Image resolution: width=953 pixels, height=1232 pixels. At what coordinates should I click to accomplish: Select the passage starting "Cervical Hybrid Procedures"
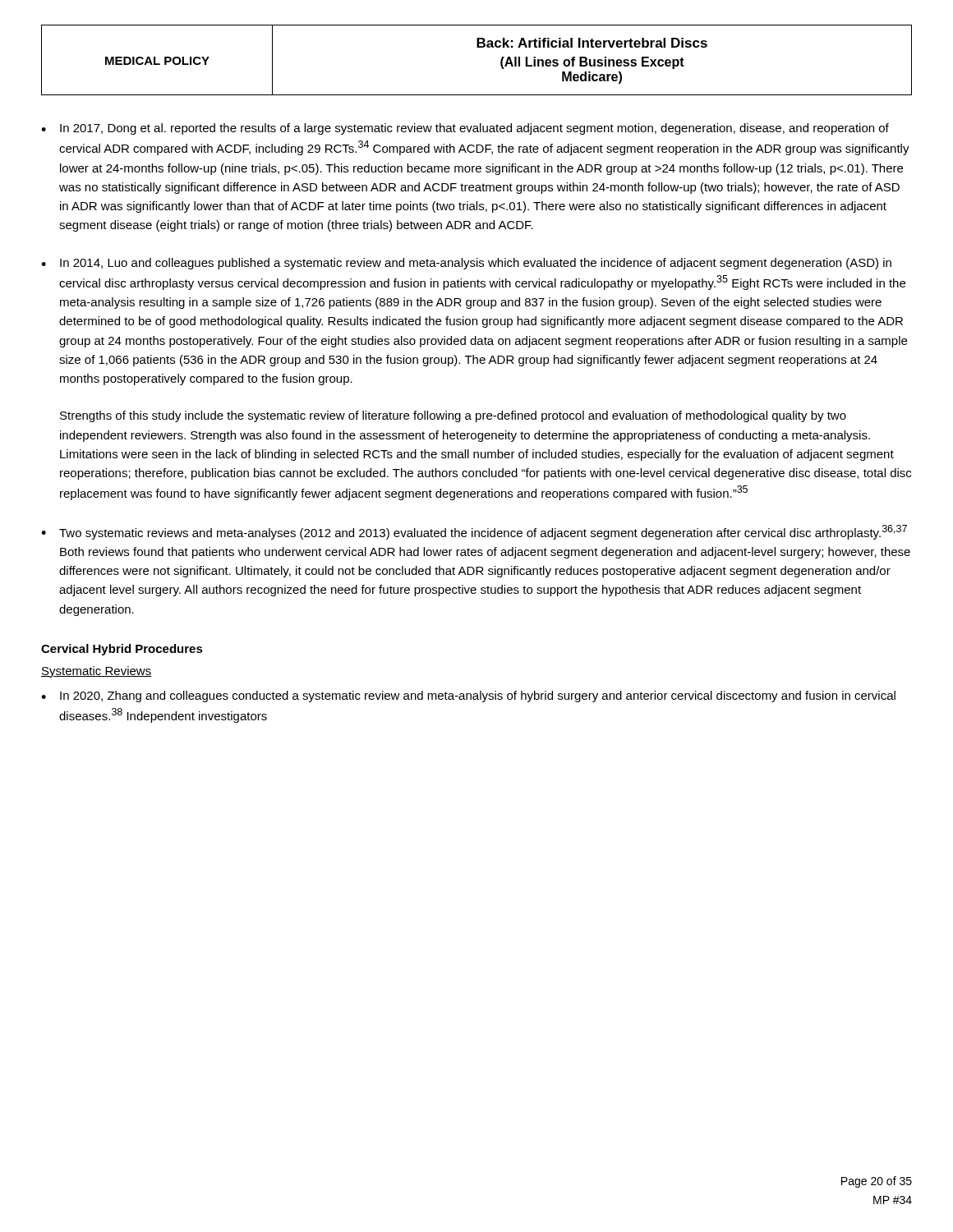[x=122, y=648]
